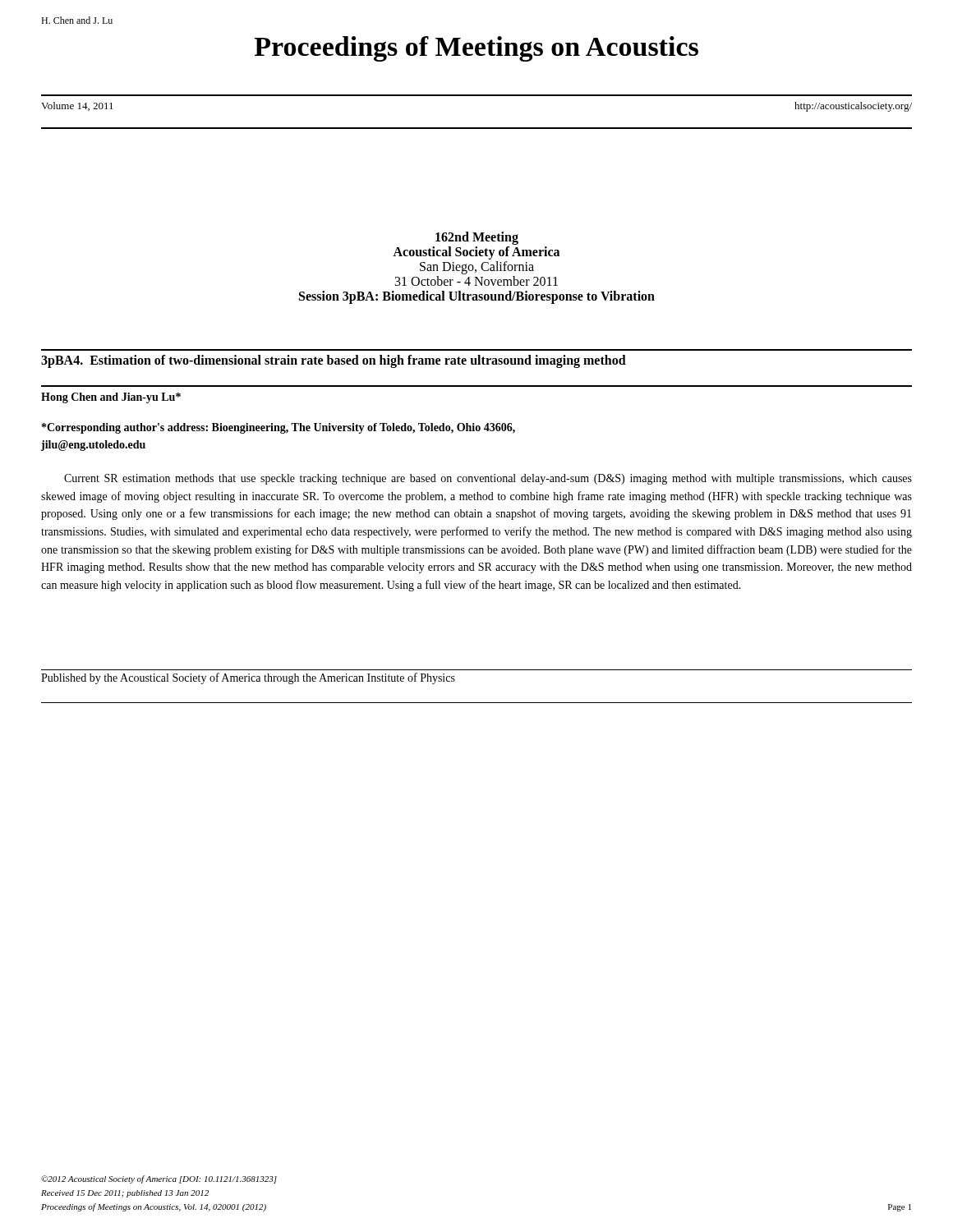The image size is (953, 1232).
Task: Find "Hong Chen and Jian-yu Lu*" on this page
Action: pos(111,397)
